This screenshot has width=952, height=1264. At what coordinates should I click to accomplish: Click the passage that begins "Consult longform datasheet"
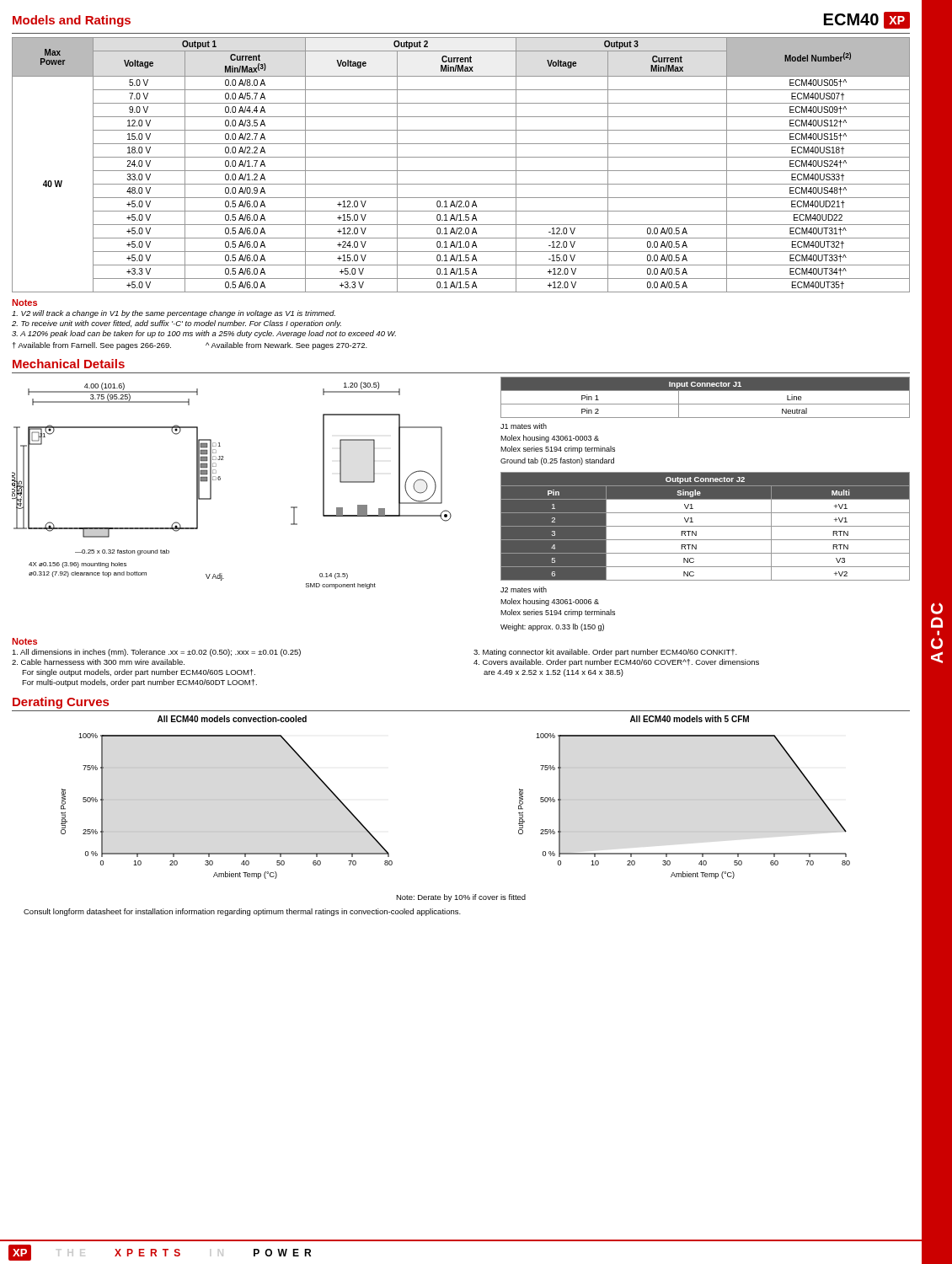[x=242, y=911]
